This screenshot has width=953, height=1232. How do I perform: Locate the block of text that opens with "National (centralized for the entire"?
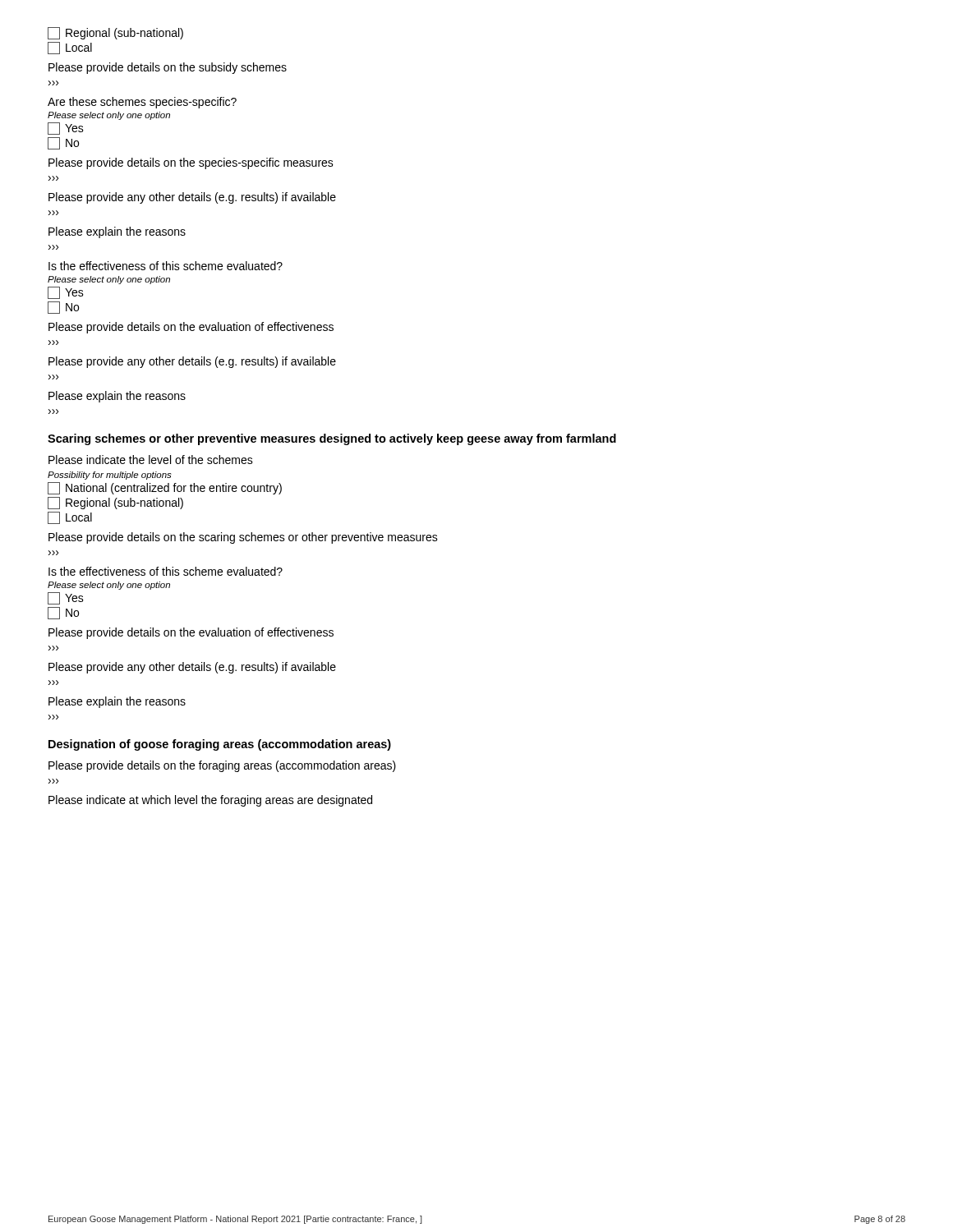click(x=165, y=488)
